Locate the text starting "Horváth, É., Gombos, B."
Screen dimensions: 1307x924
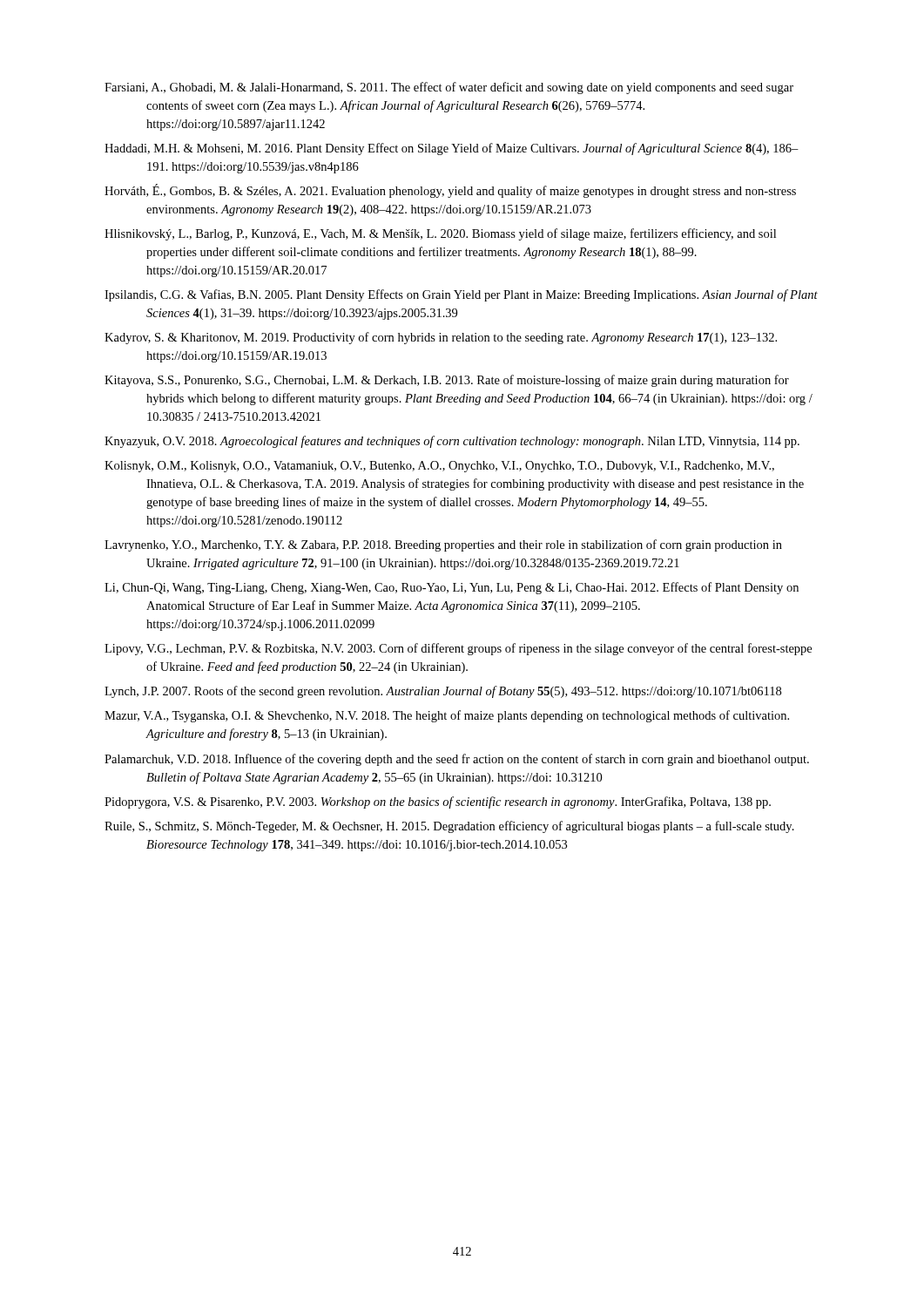click(x=450, y=200)
